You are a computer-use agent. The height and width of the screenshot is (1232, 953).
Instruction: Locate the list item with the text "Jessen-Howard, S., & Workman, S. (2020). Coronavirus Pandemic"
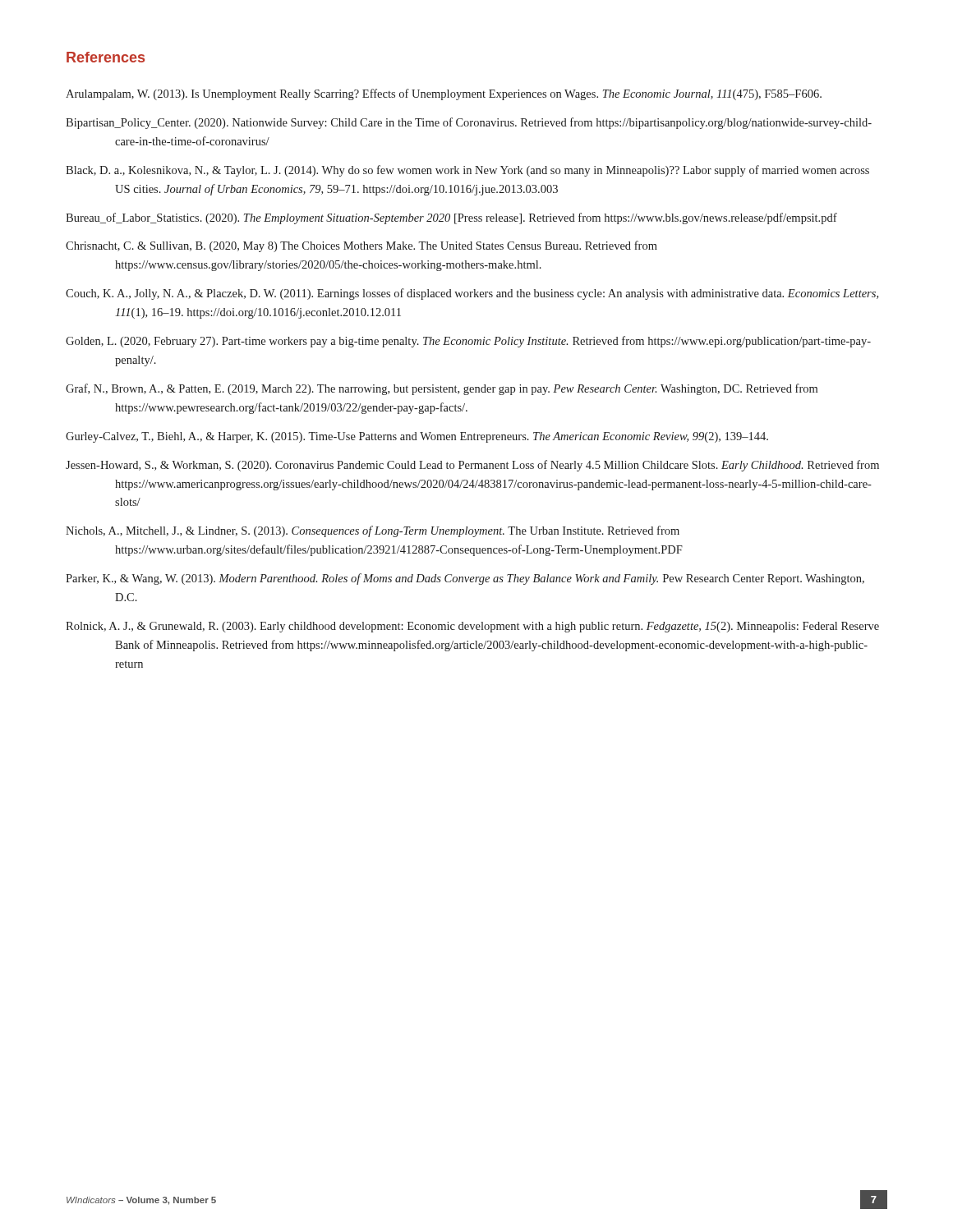pyautogui.click(x=473, y=483)
